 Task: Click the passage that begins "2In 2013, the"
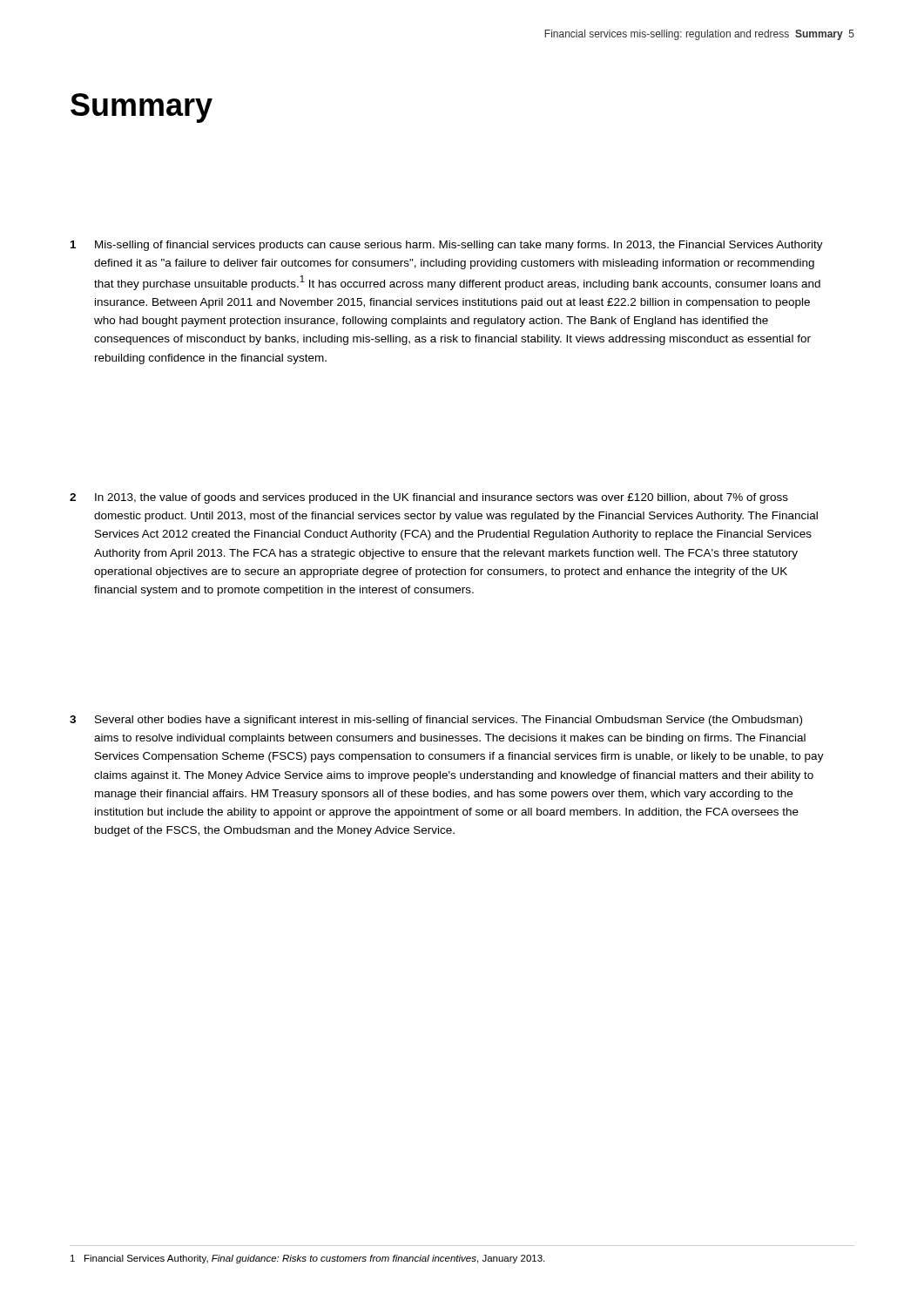[x=449, y=543]
